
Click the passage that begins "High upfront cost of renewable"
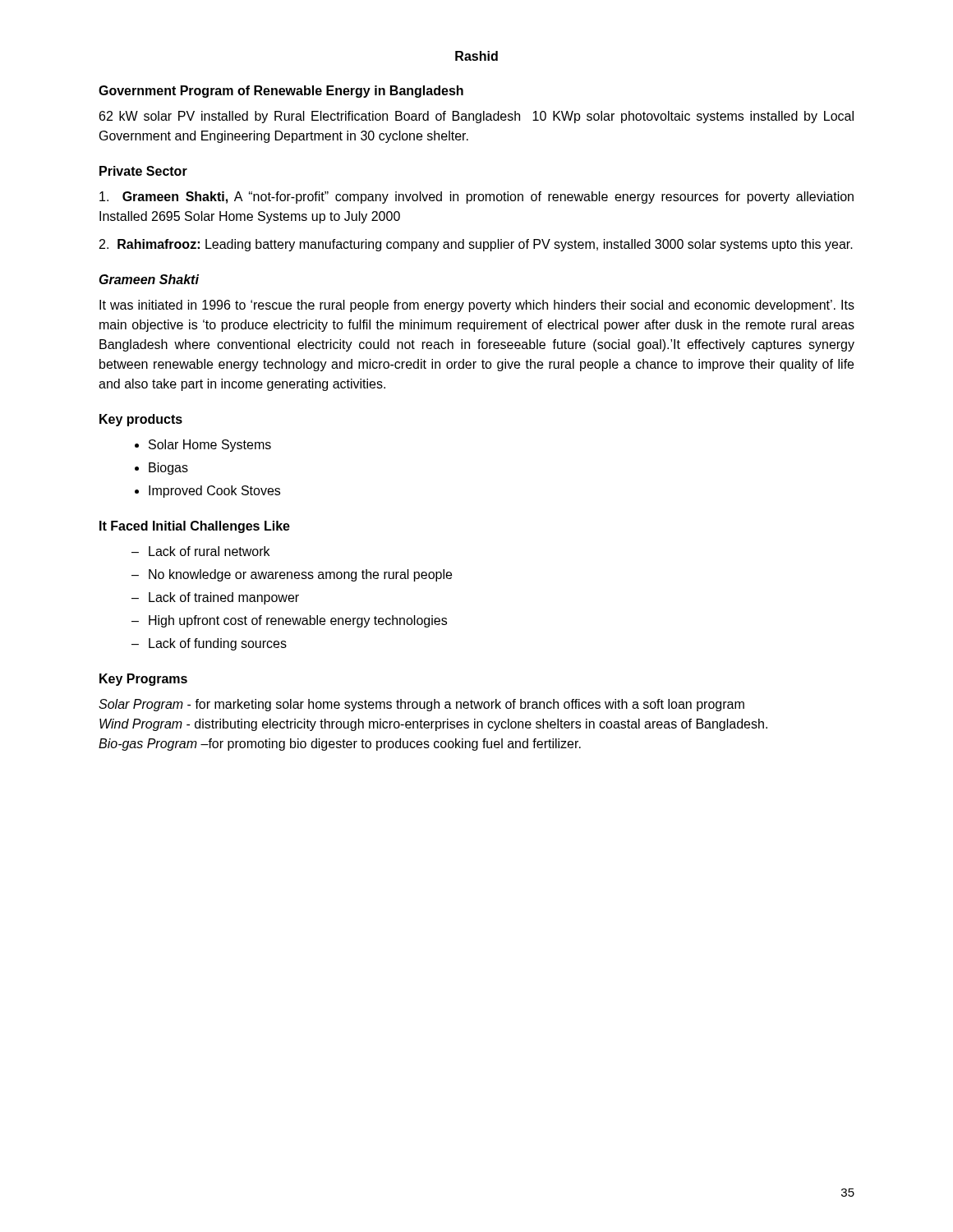pos(298,620)
